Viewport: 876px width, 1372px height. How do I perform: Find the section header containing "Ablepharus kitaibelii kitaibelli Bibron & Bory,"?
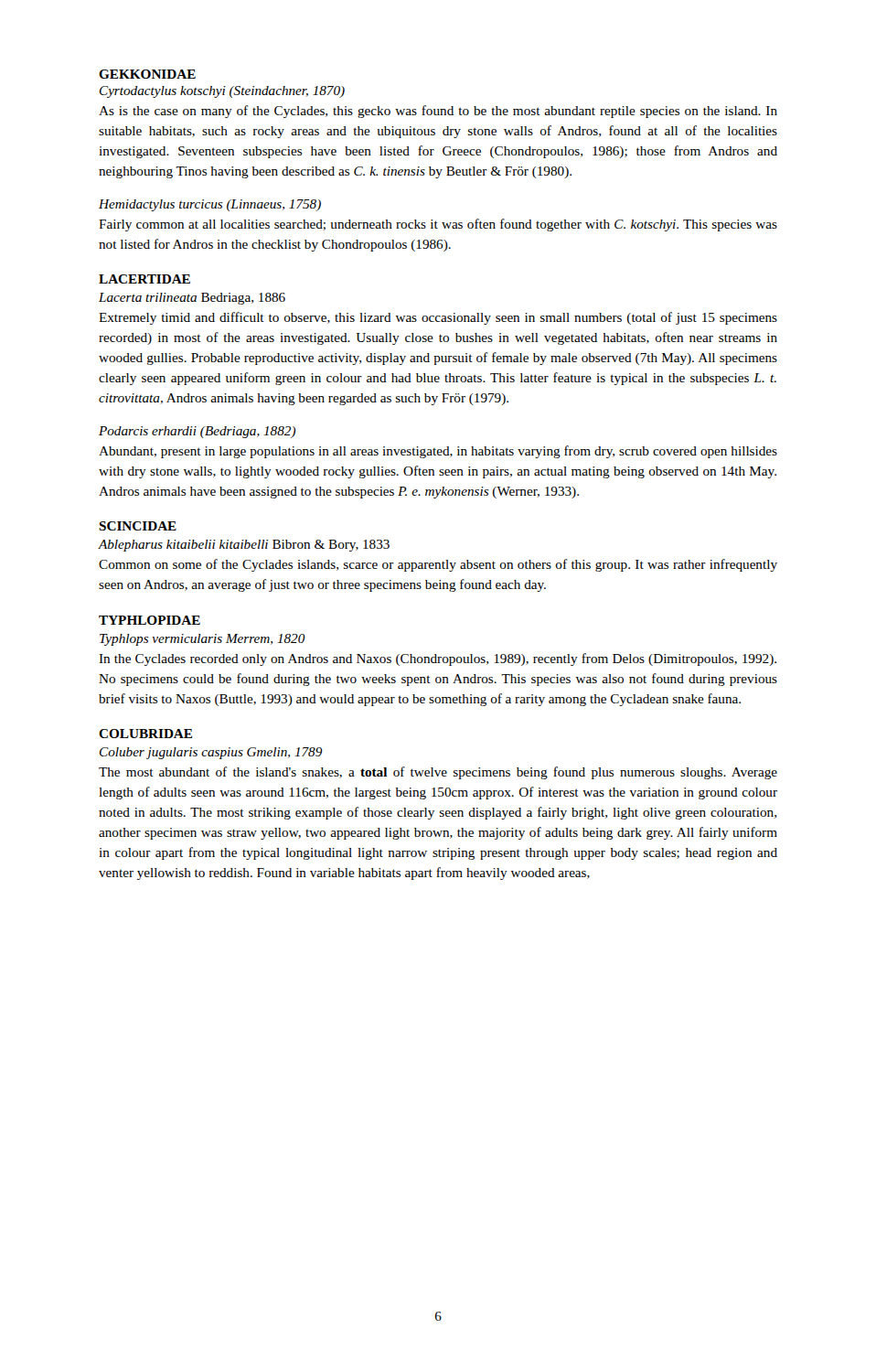click(x=244, y=544)
